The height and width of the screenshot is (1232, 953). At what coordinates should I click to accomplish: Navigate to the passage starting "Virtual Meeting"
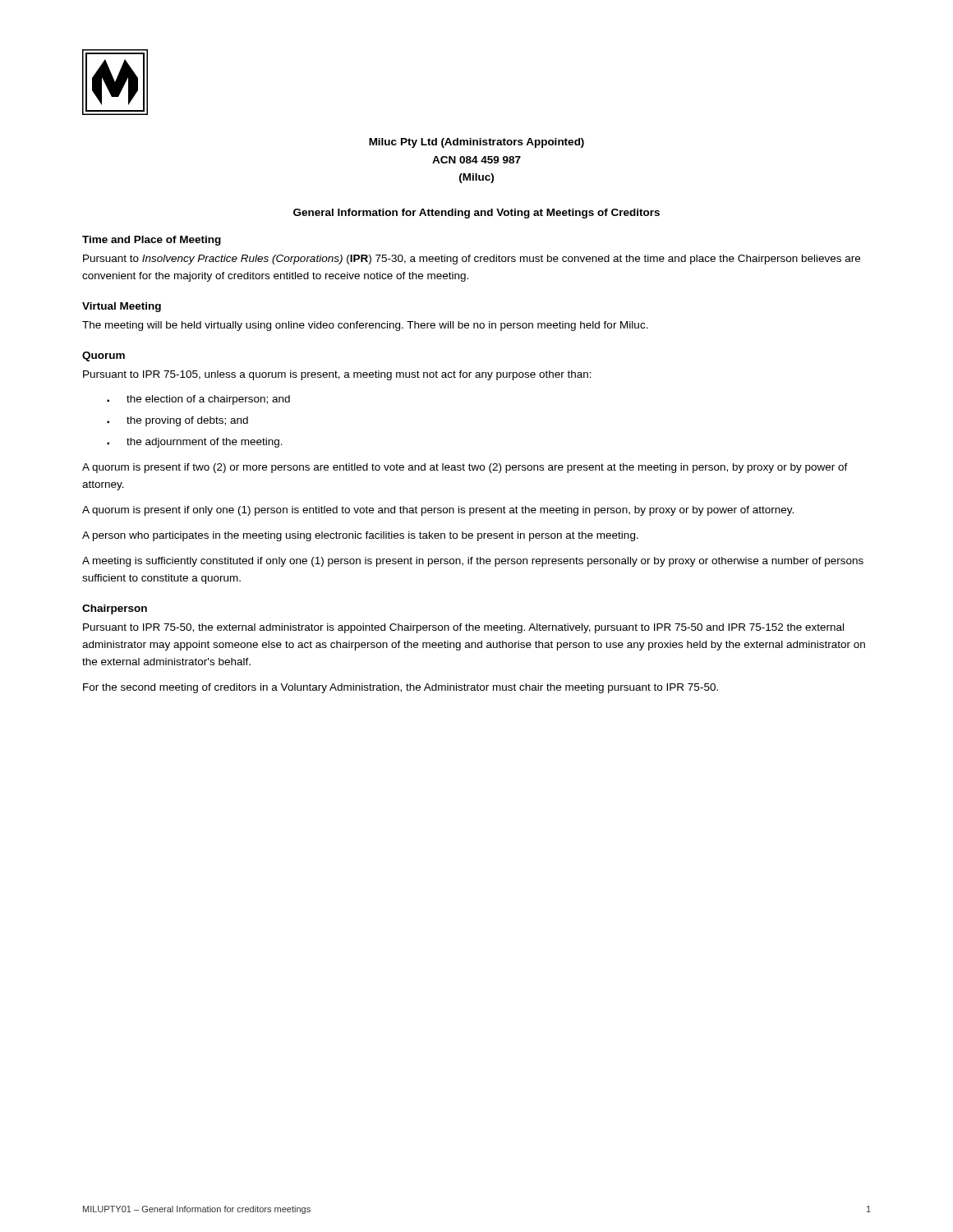(x=122, y=306)
